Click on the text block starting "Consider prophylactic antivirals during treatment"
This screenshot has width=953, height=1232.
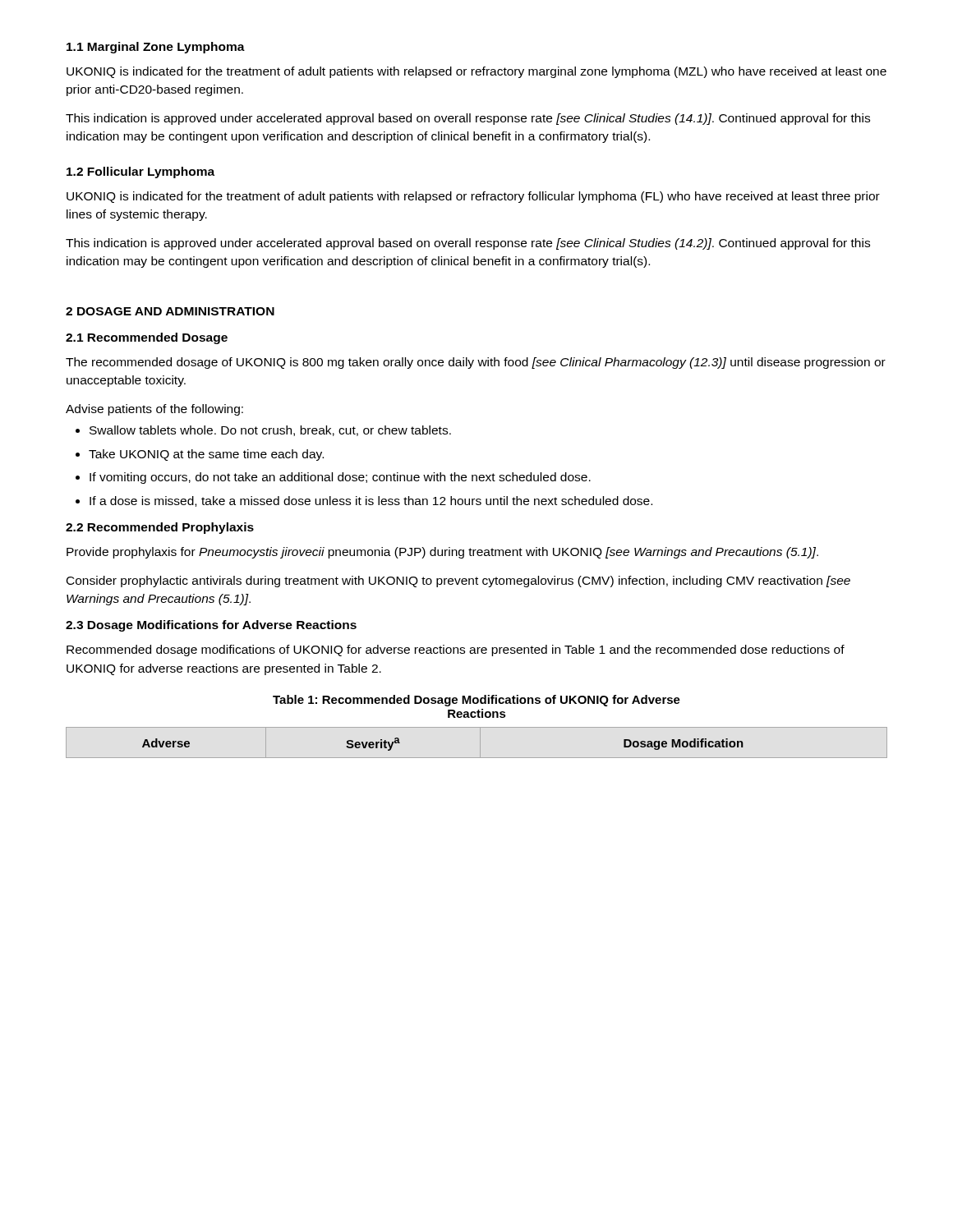click(x=458, y=589)
